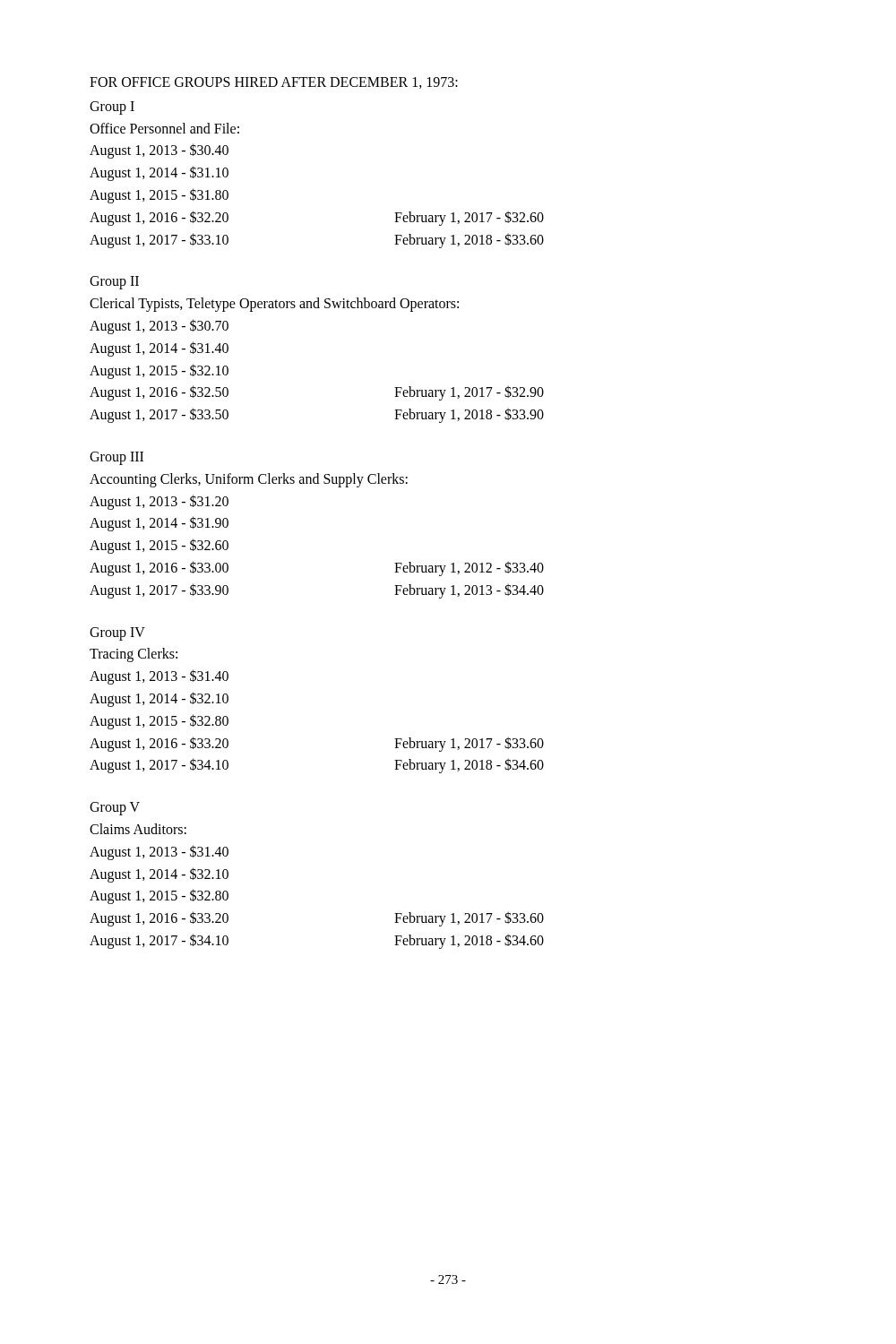Image resolution: width=896 pixels, height=1344 pixels.
Task: Click where it says "Group V"
Action: [x=115, y=809]
